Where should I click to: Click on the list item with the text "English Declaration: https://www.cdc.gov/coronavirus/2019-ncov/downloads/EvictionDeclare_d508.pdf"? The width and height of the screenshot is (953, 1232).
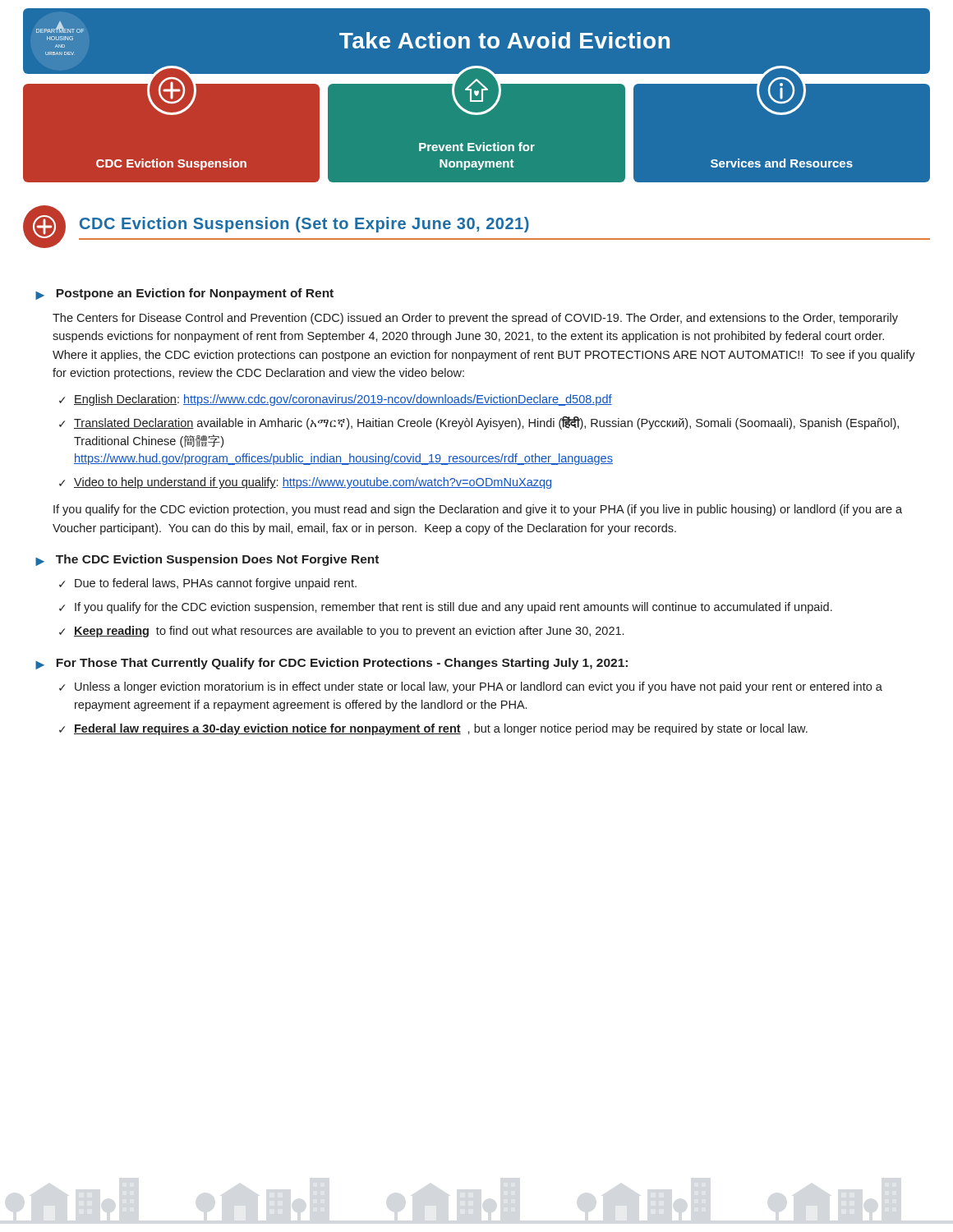[343, 400]
